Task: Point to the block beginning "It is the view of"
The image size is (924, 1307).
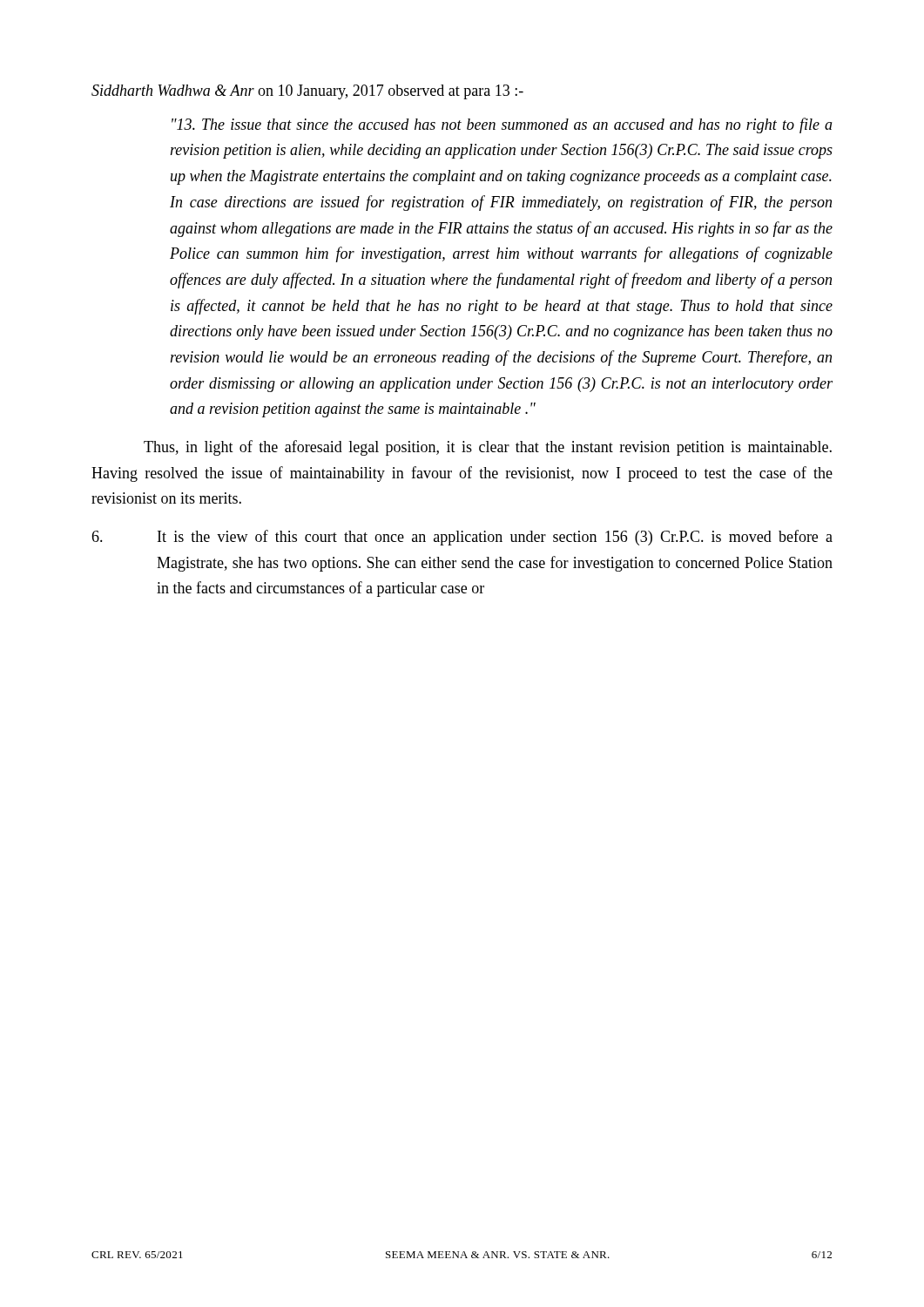Action: (x=462, y=563)
